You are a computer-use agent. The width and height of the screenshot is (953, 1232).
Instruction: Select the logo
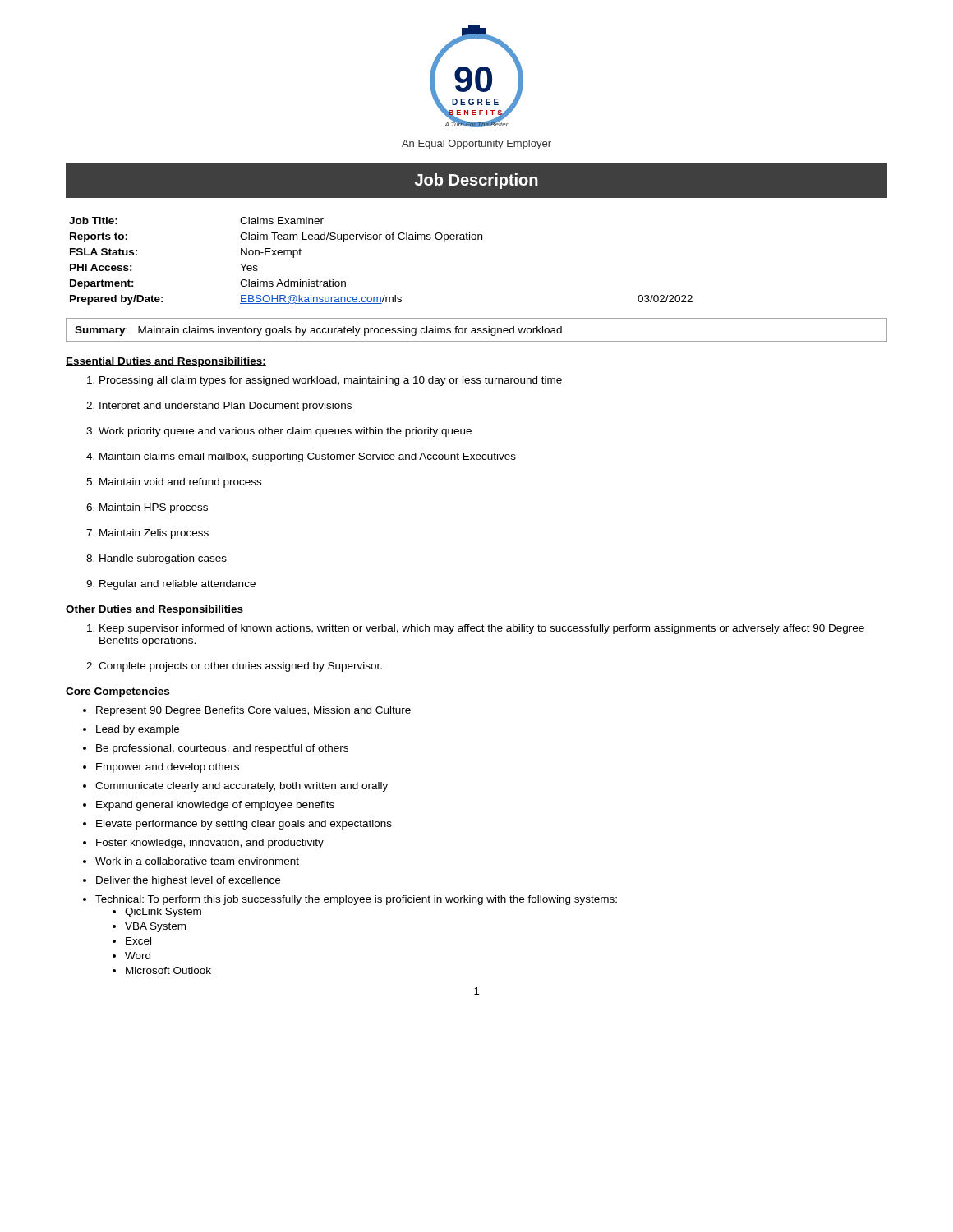pos(476,79)
